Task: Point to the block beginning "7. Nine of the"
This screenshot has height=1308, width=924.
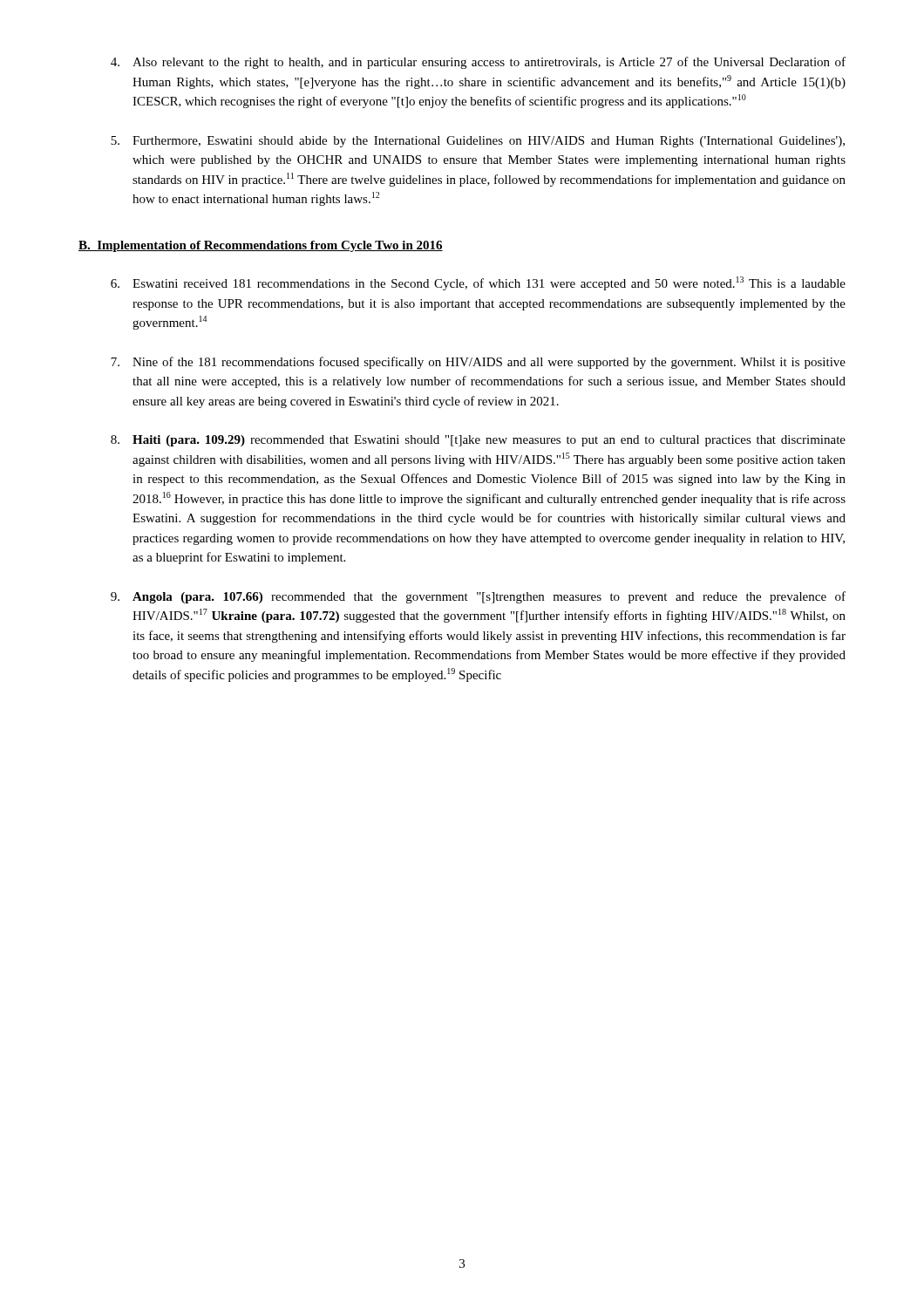Action: pyautogui.click(x=462, y=381)
